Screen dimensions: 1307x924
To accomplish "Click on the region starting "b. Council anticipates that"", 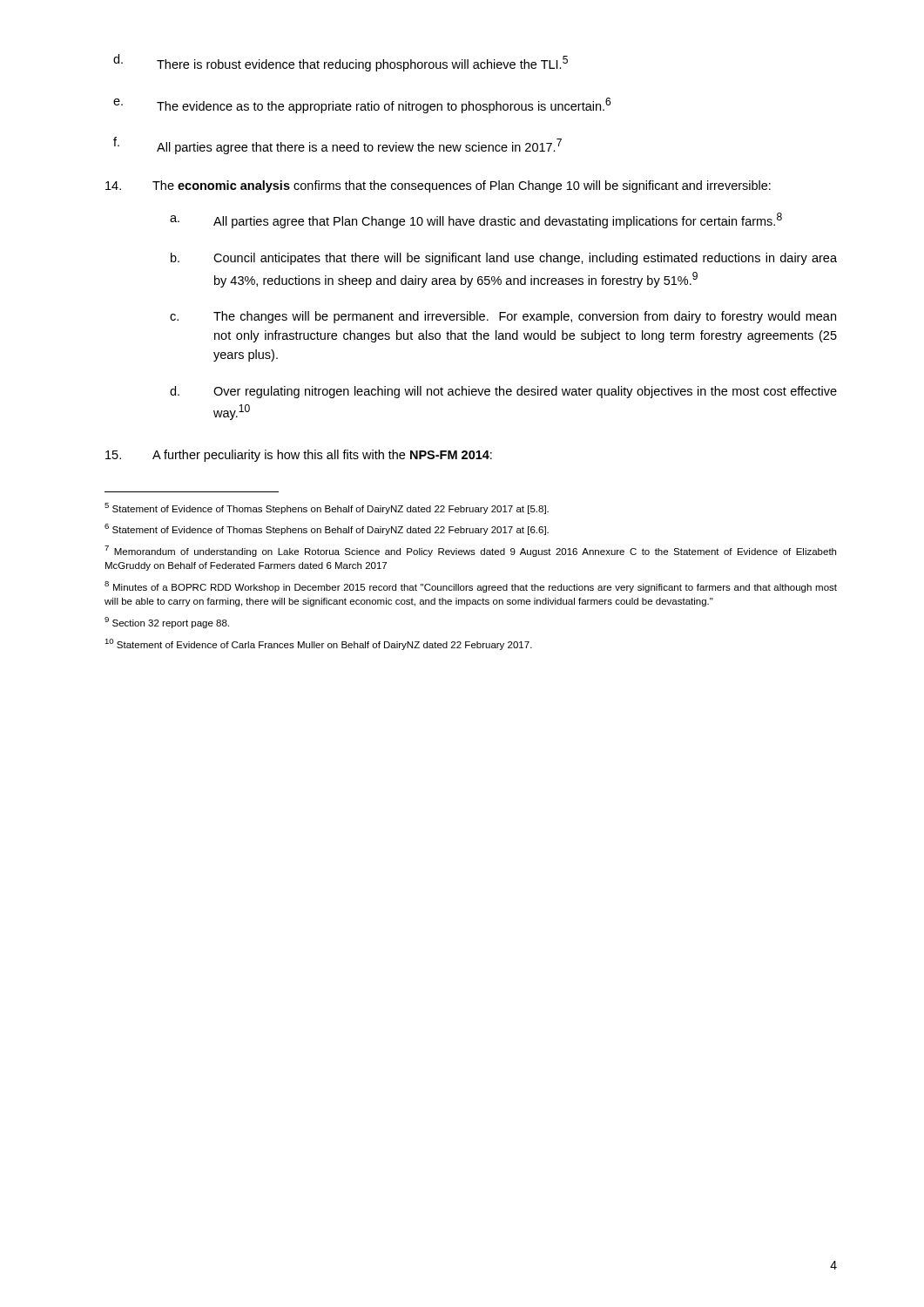I will [x=495, y=270].
